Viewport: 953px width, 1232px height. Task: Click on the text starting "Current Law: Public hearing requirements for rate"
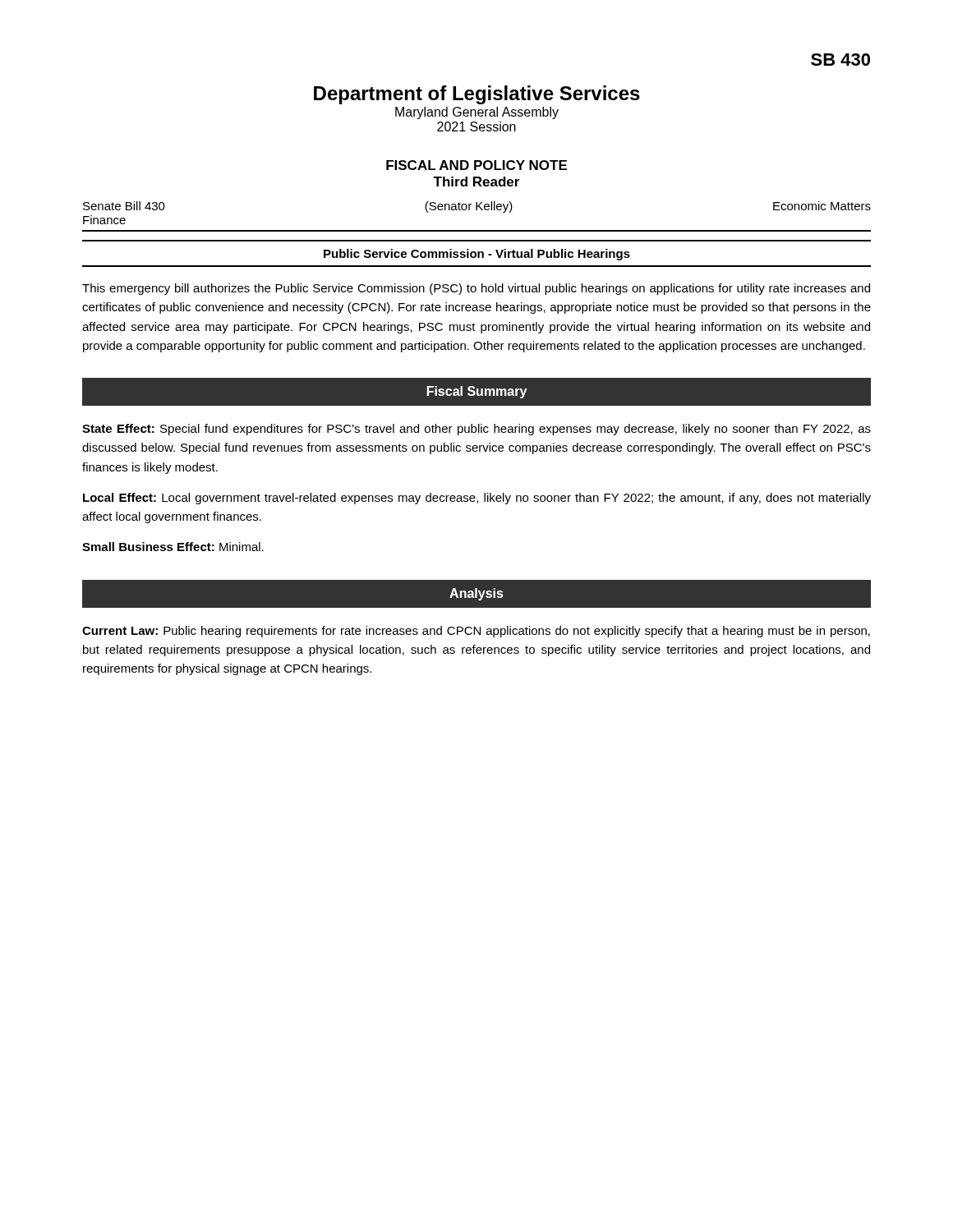click(476, 649)
